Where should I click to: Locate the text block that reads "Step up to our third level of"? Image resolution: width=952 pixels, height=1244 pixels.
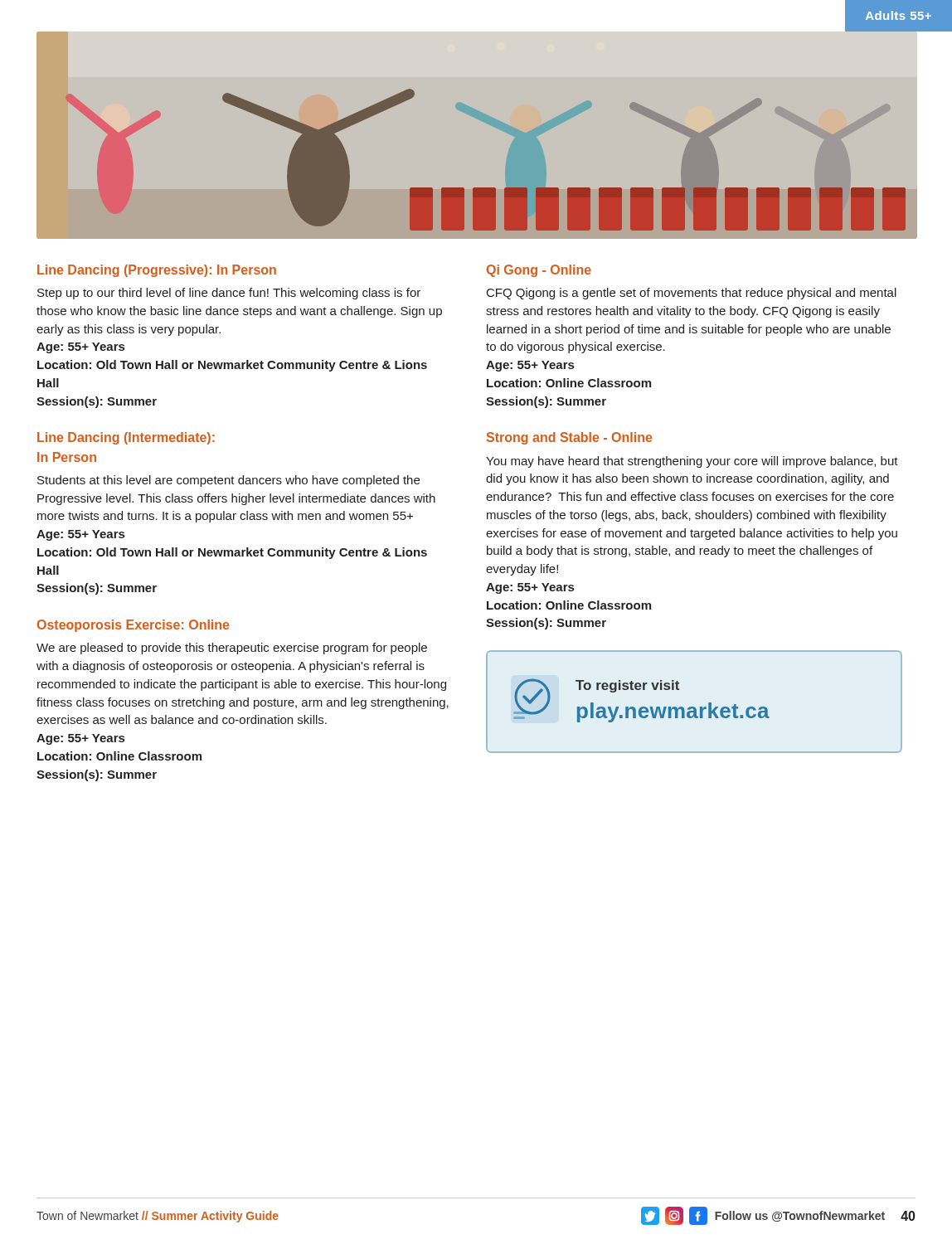(x=229, y=294)
